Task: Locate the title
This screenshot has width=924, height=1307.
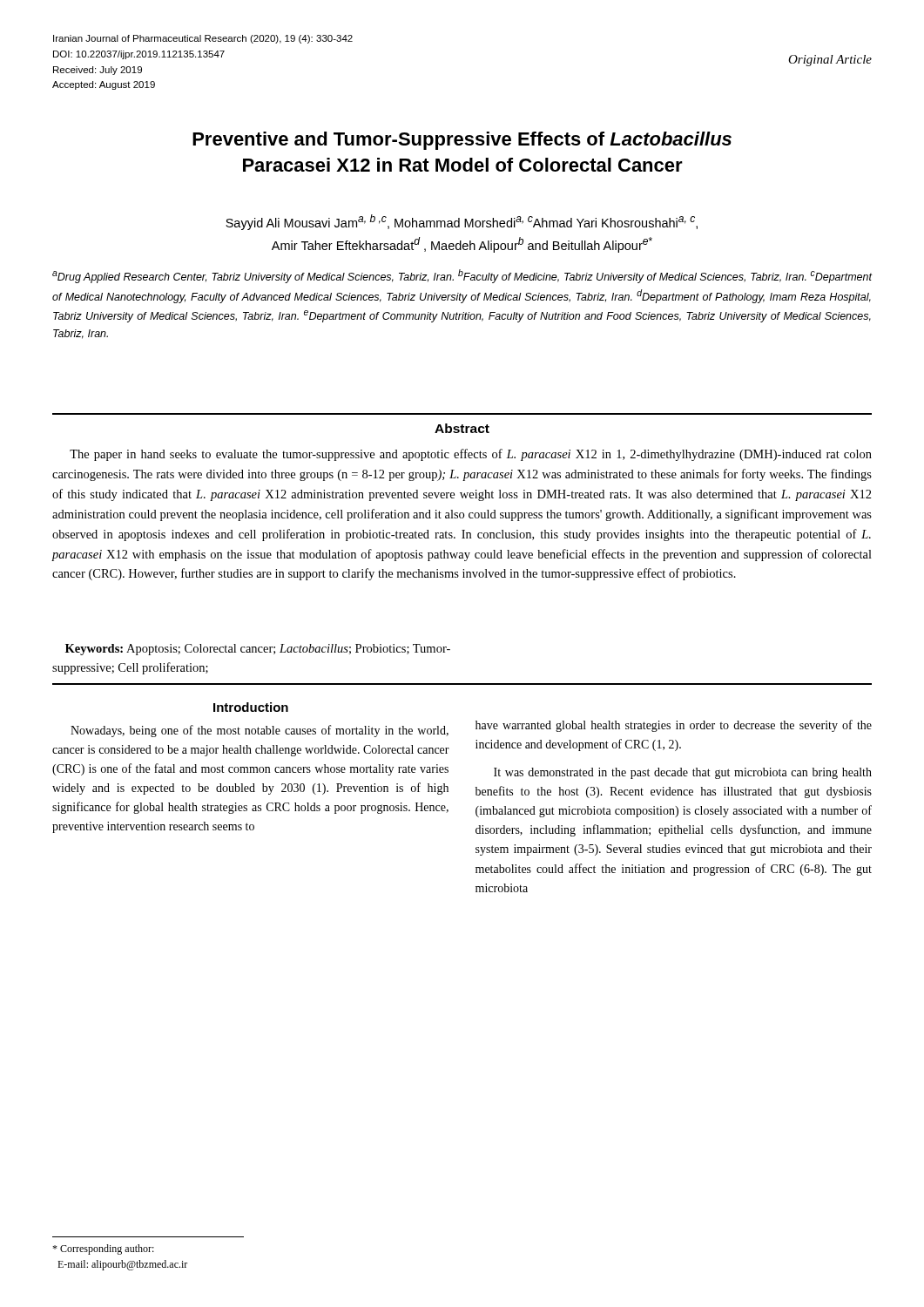Action: [x=462, y=152]
